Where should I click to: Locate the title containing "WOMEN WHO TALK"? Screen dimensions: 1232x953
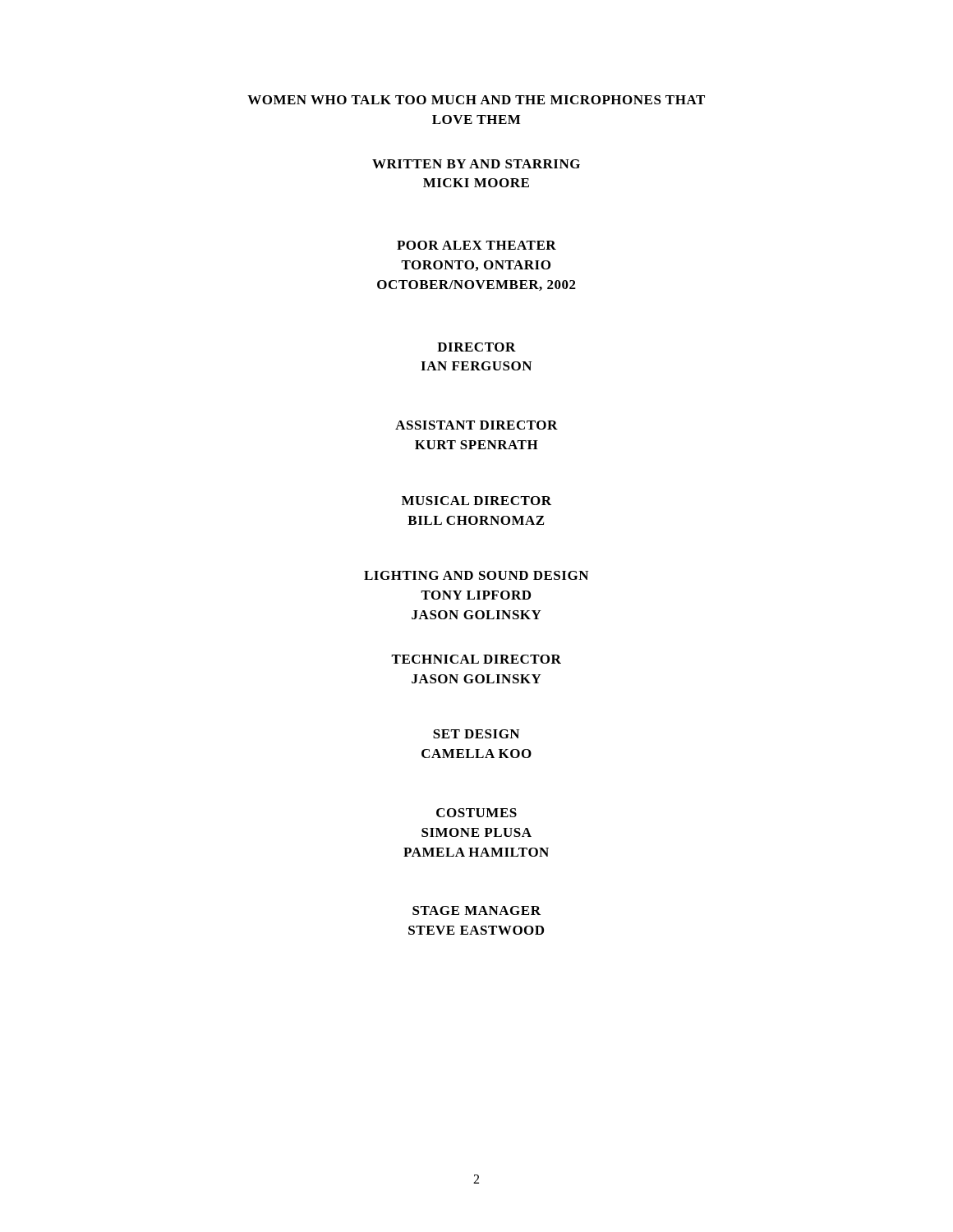point(476,110)
